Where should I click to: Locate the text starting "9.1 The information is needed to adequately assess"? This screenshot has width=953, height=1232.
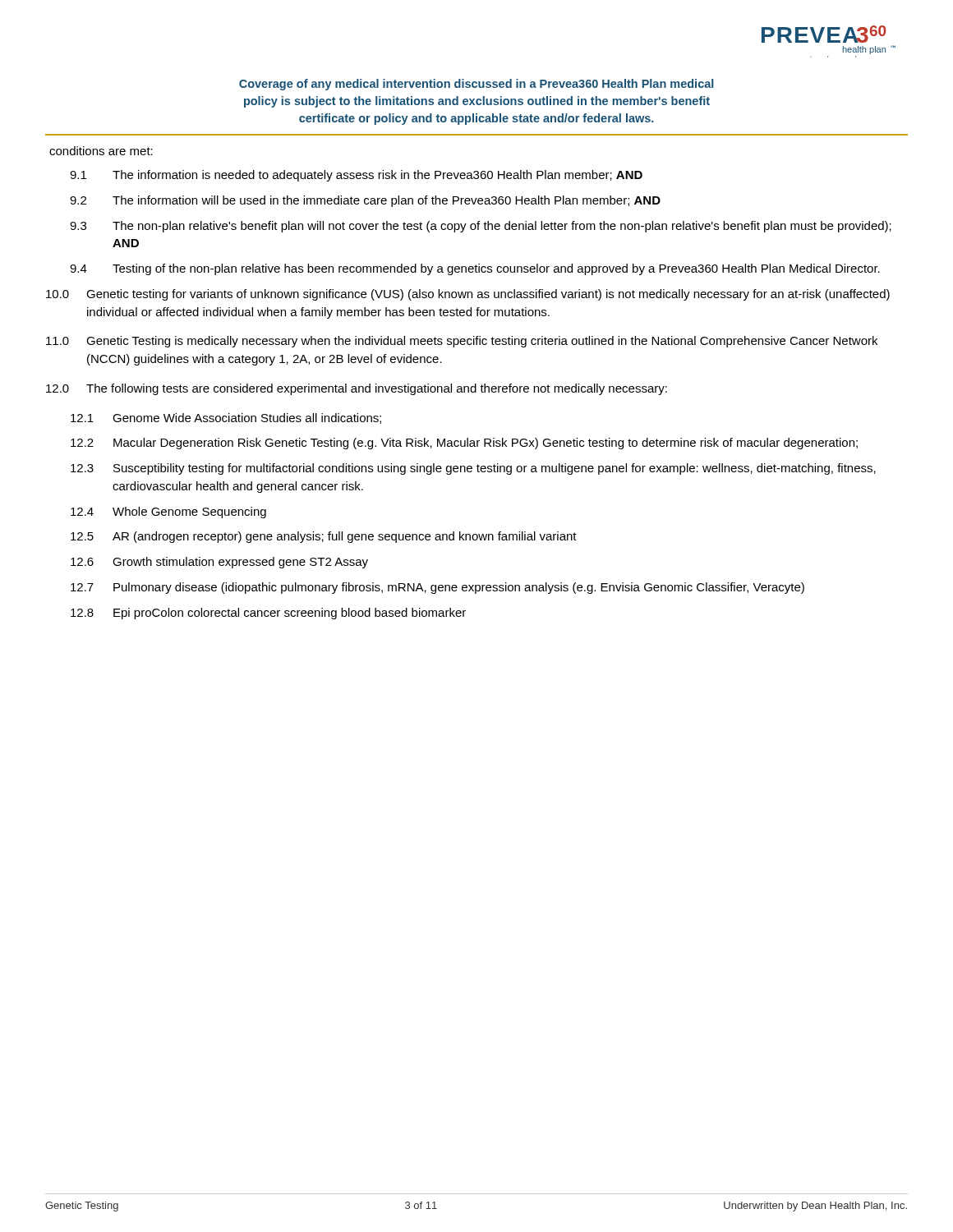(x=489, y=175)
